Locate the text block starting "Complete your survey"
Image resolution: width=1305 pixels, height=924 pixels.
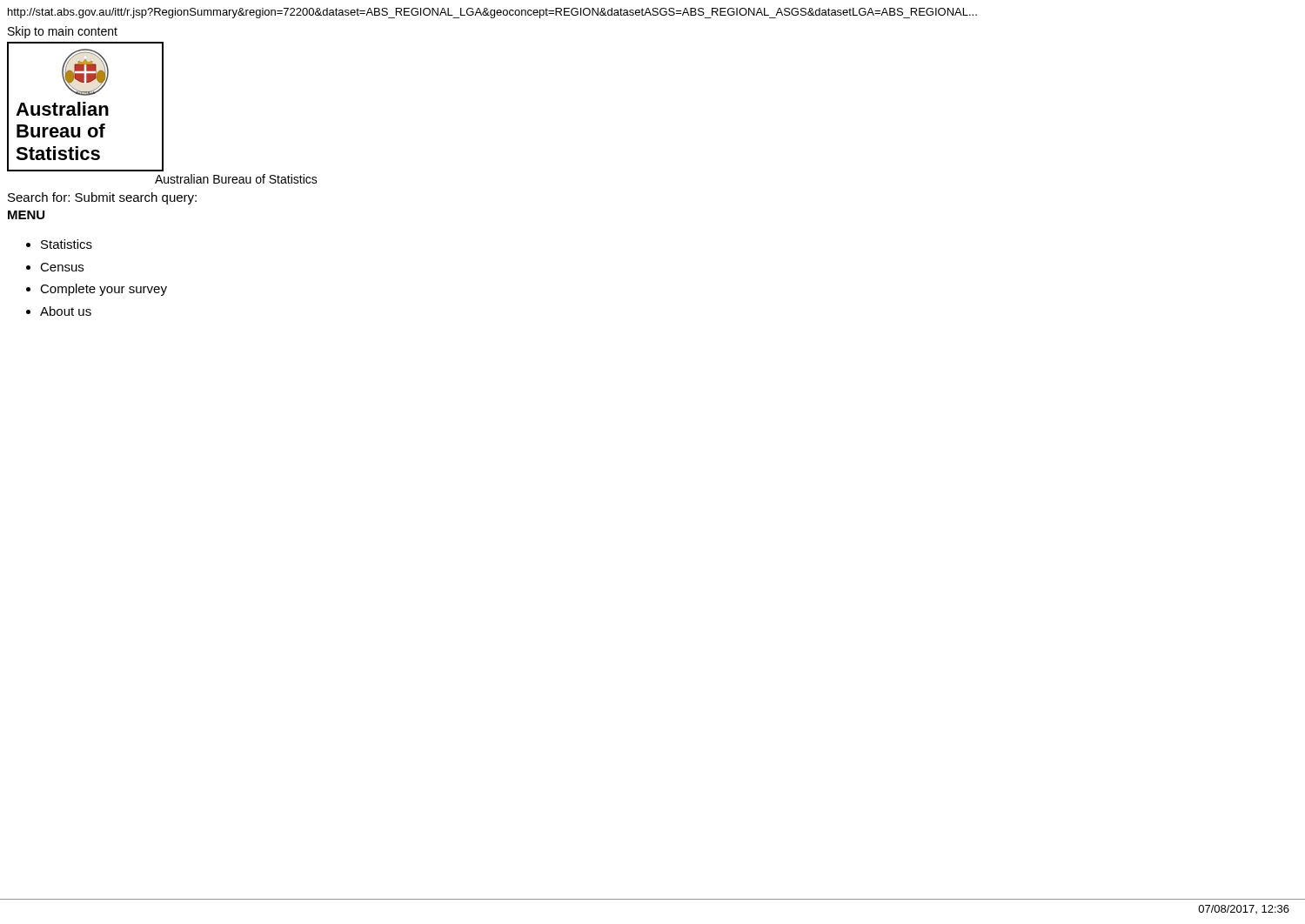103,288
